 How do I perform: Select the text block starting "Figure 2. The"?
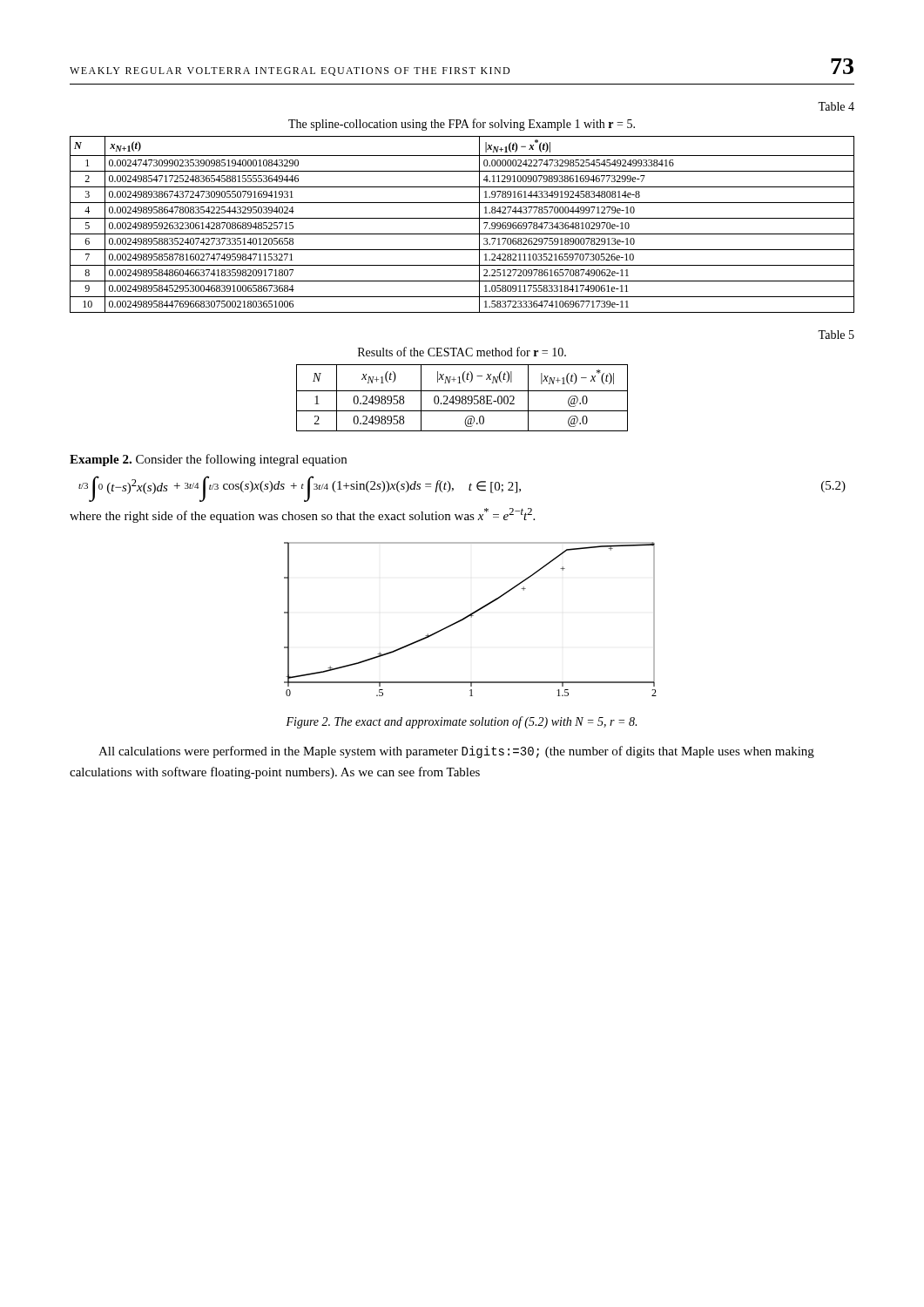(462, 722)
